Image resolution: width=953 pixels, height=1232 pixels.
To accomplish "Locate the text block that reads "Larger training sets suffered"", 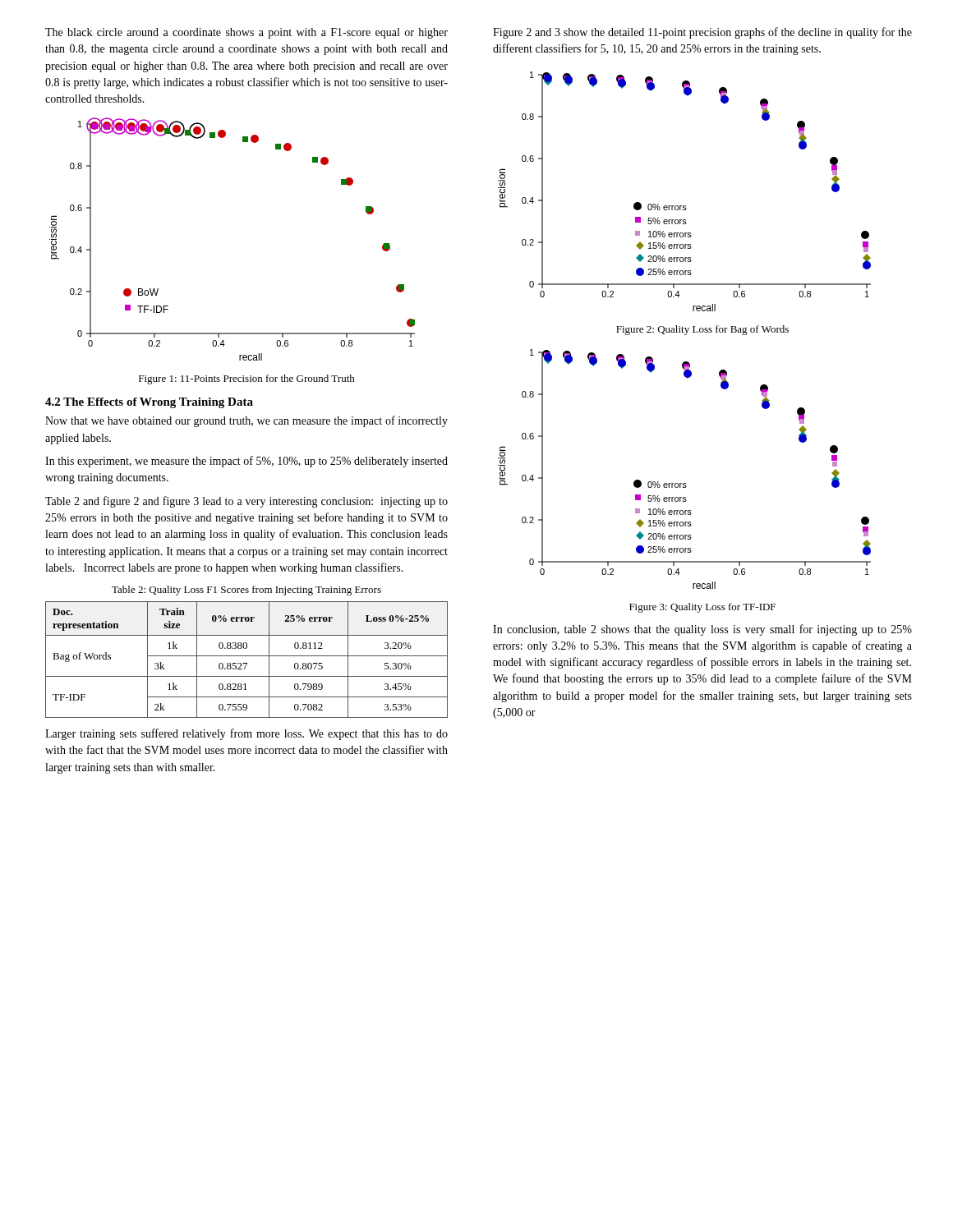I will tap(246, 751).
